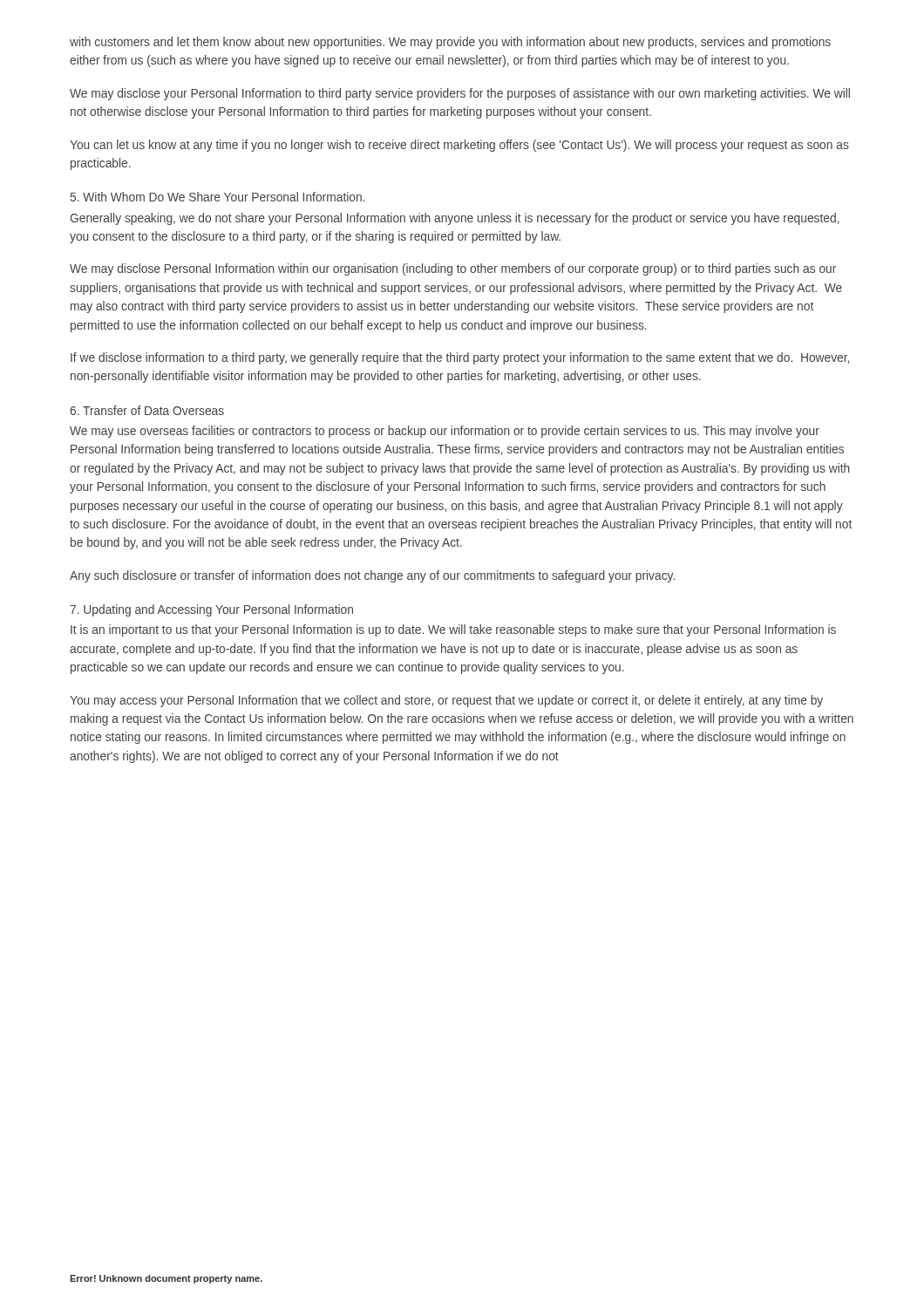
Task: Point to the text starting "with customers and"
Action: [x=450, y=52]
